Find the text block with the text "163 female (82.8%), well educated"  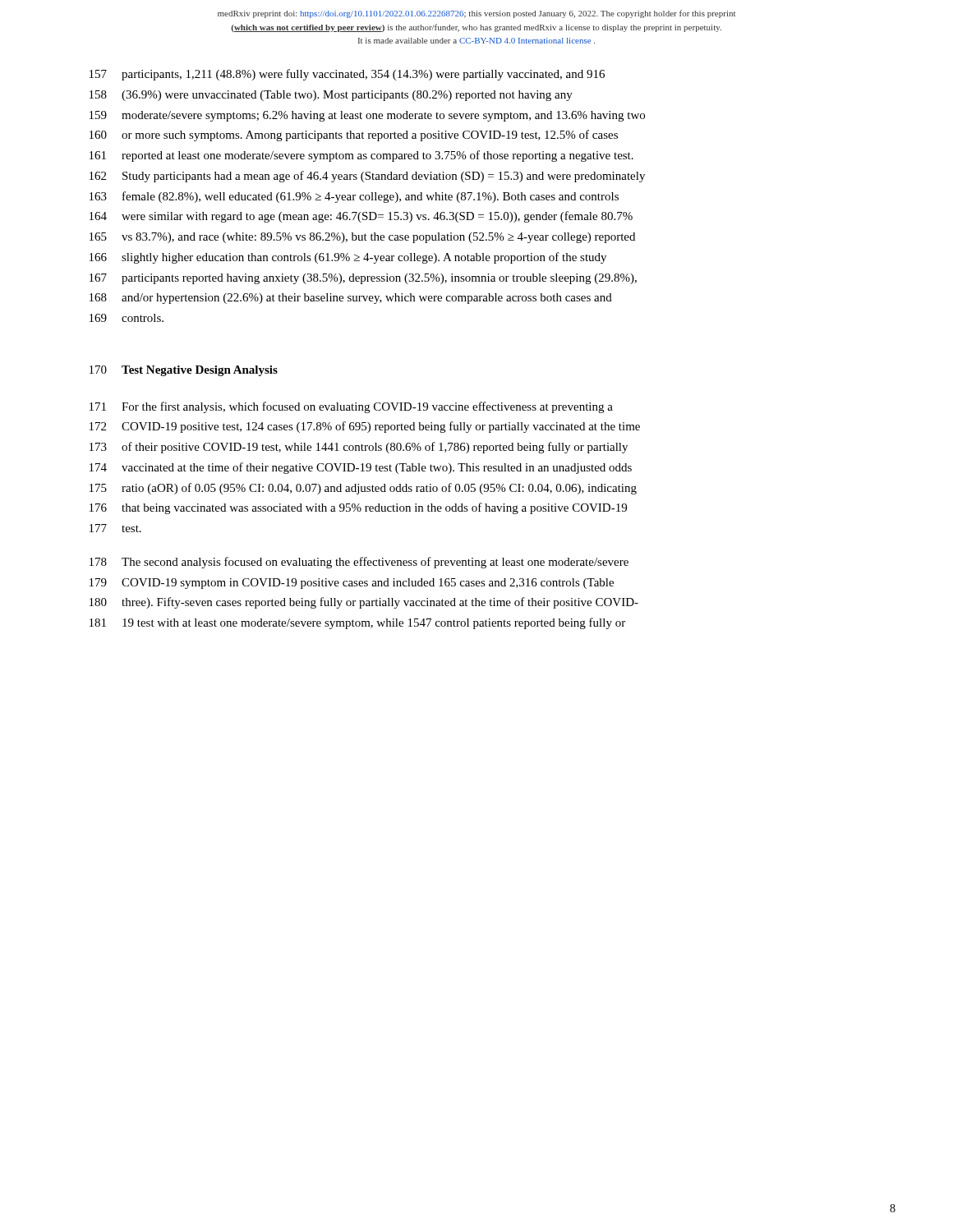tap(347, 196)
